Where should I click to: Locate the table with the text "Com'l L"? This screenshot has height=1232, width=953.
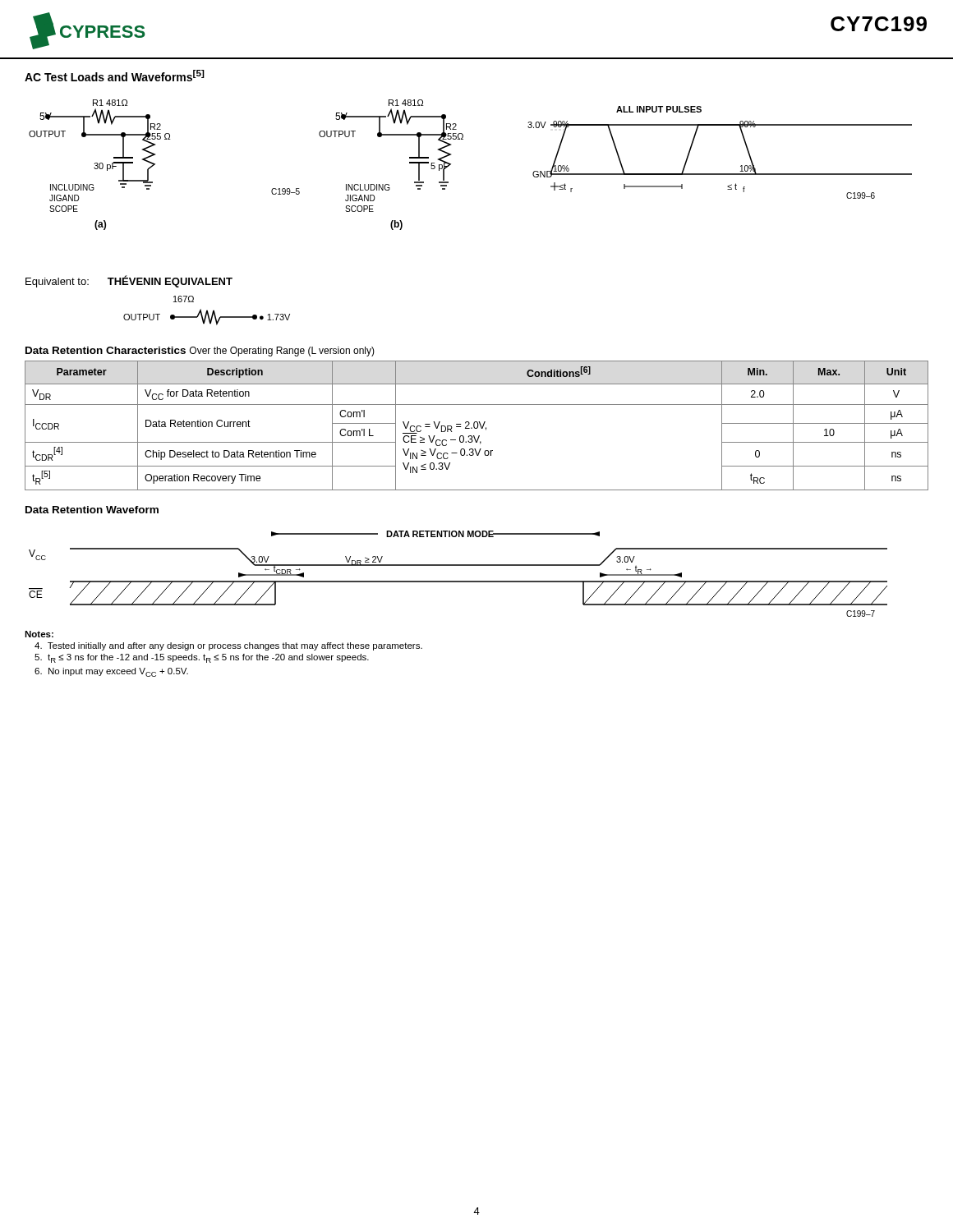pyautogui.click(x=476, y=425)
